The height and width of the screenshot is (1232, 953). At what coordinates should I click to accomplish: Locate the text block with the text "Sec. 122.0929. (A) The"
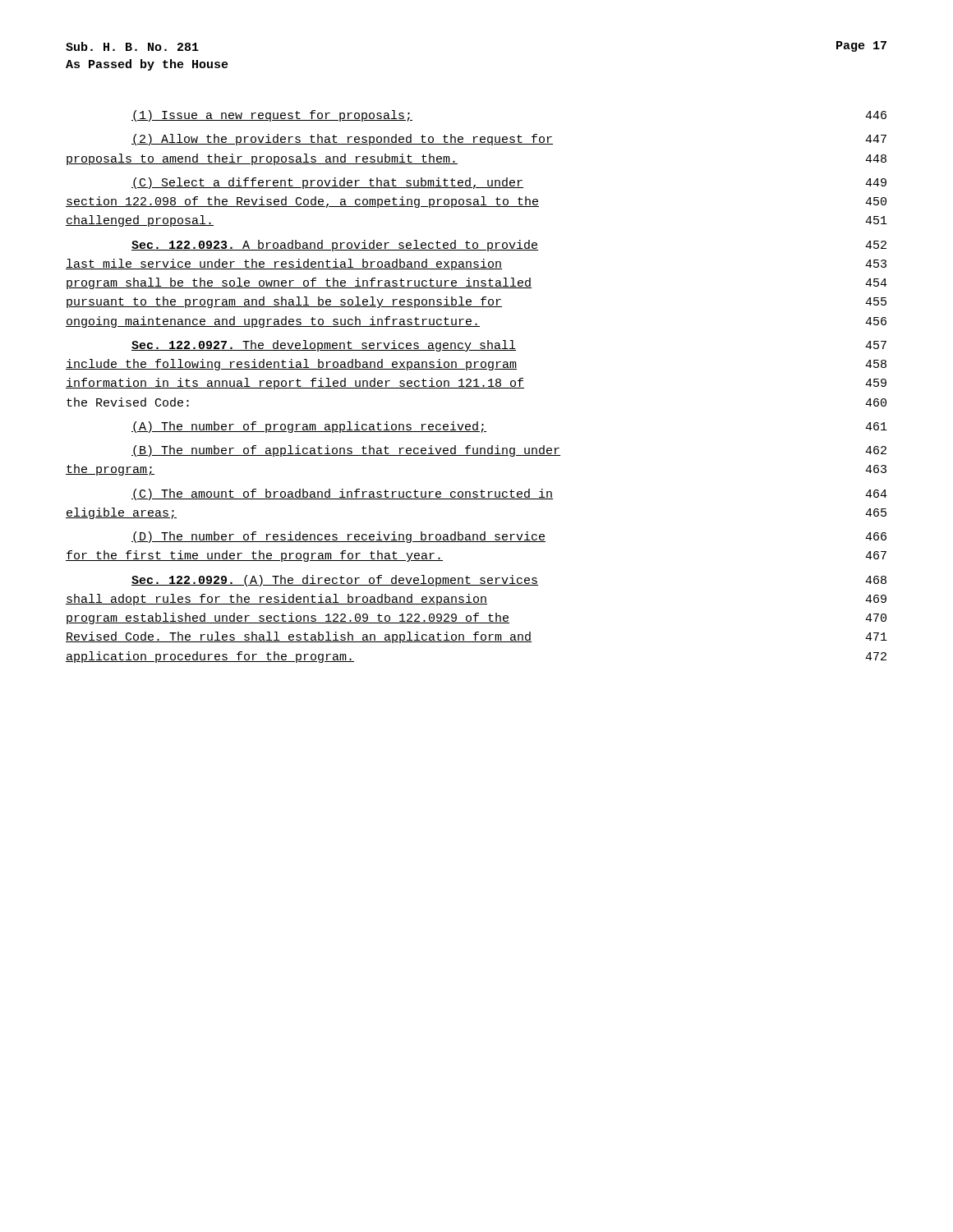click(x=476, y=581)
